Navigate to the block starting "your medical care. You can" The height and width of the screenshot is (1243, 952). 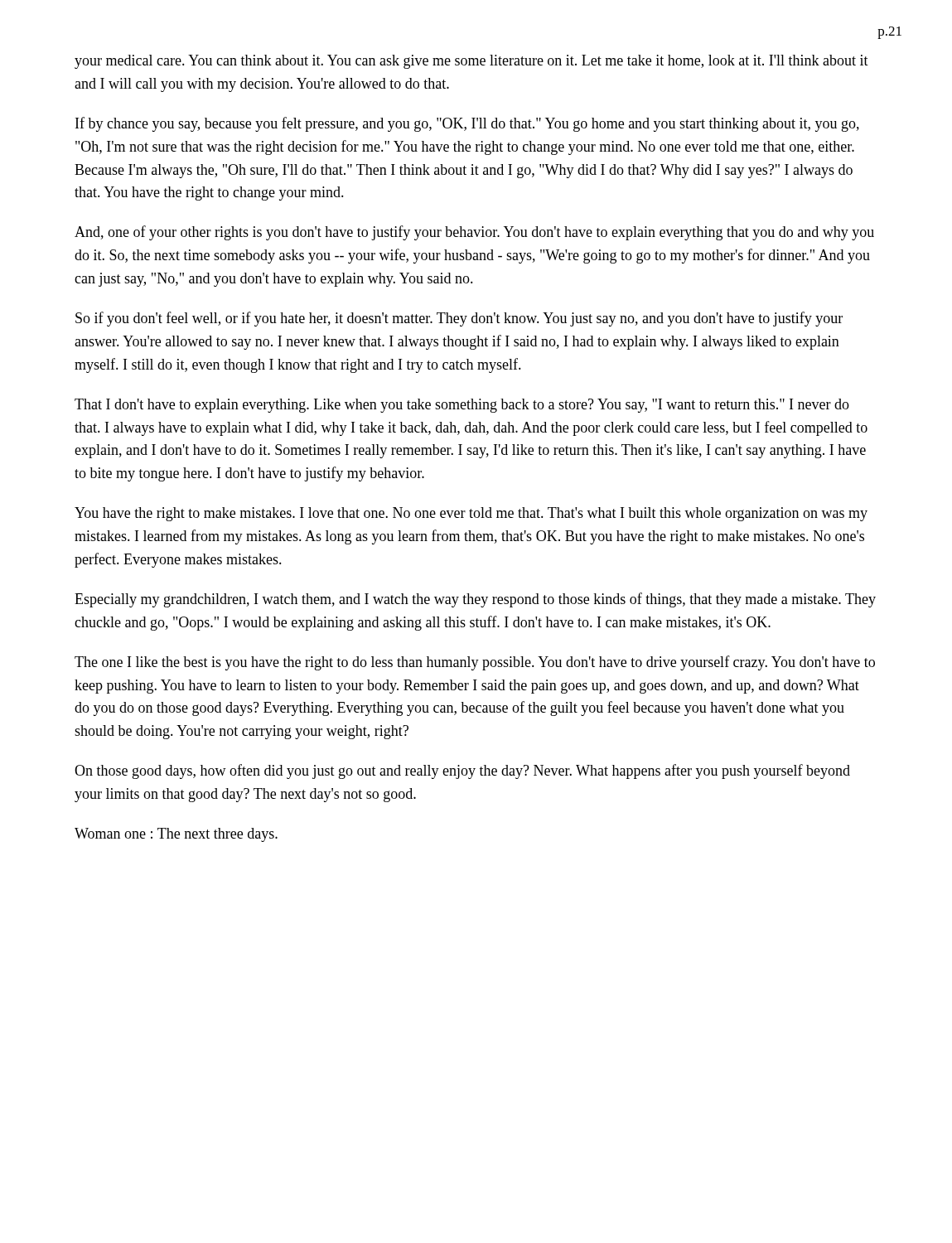point(471,72)
